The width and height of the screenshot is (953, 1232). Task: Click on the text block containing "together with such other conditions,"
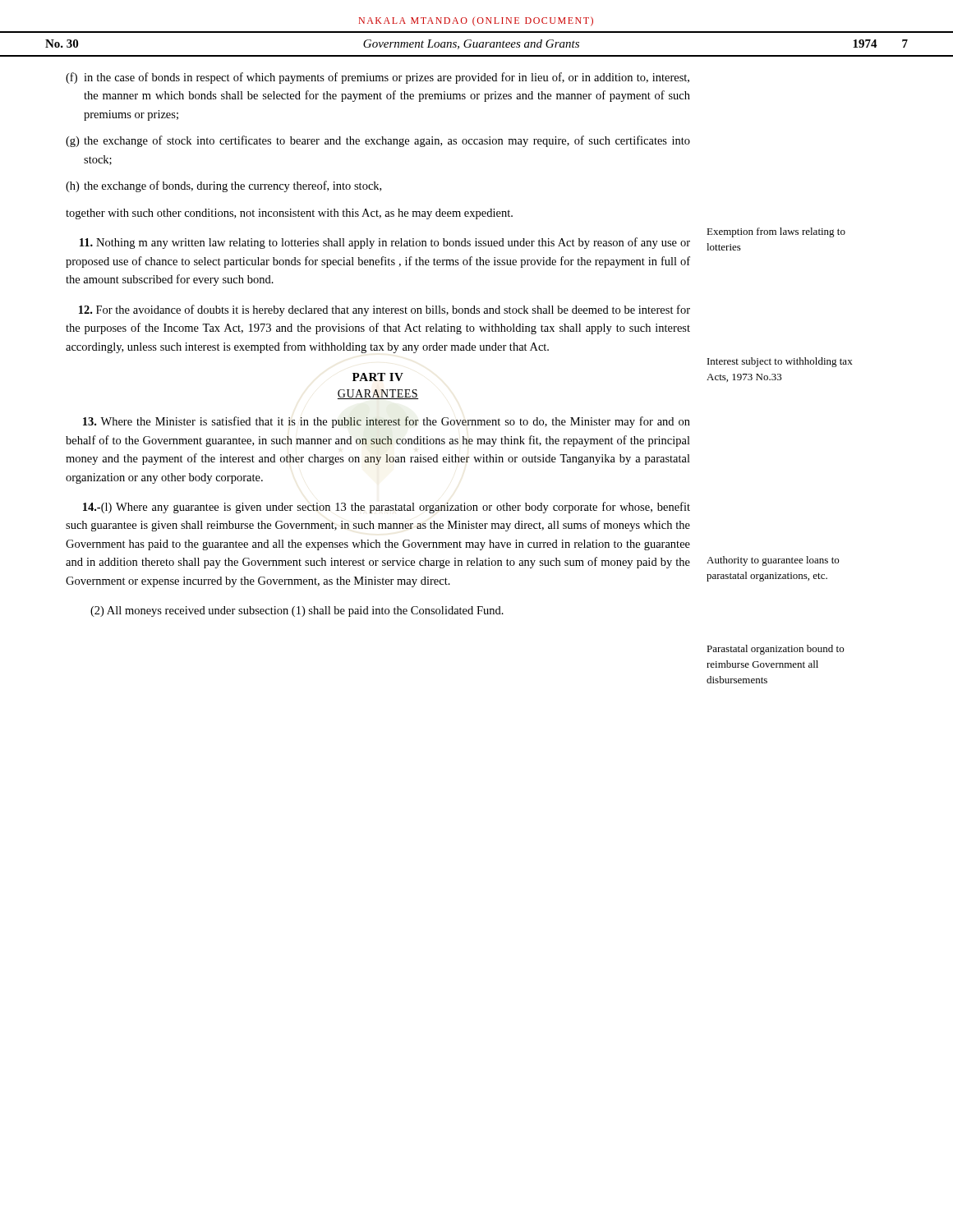point(290,213)
